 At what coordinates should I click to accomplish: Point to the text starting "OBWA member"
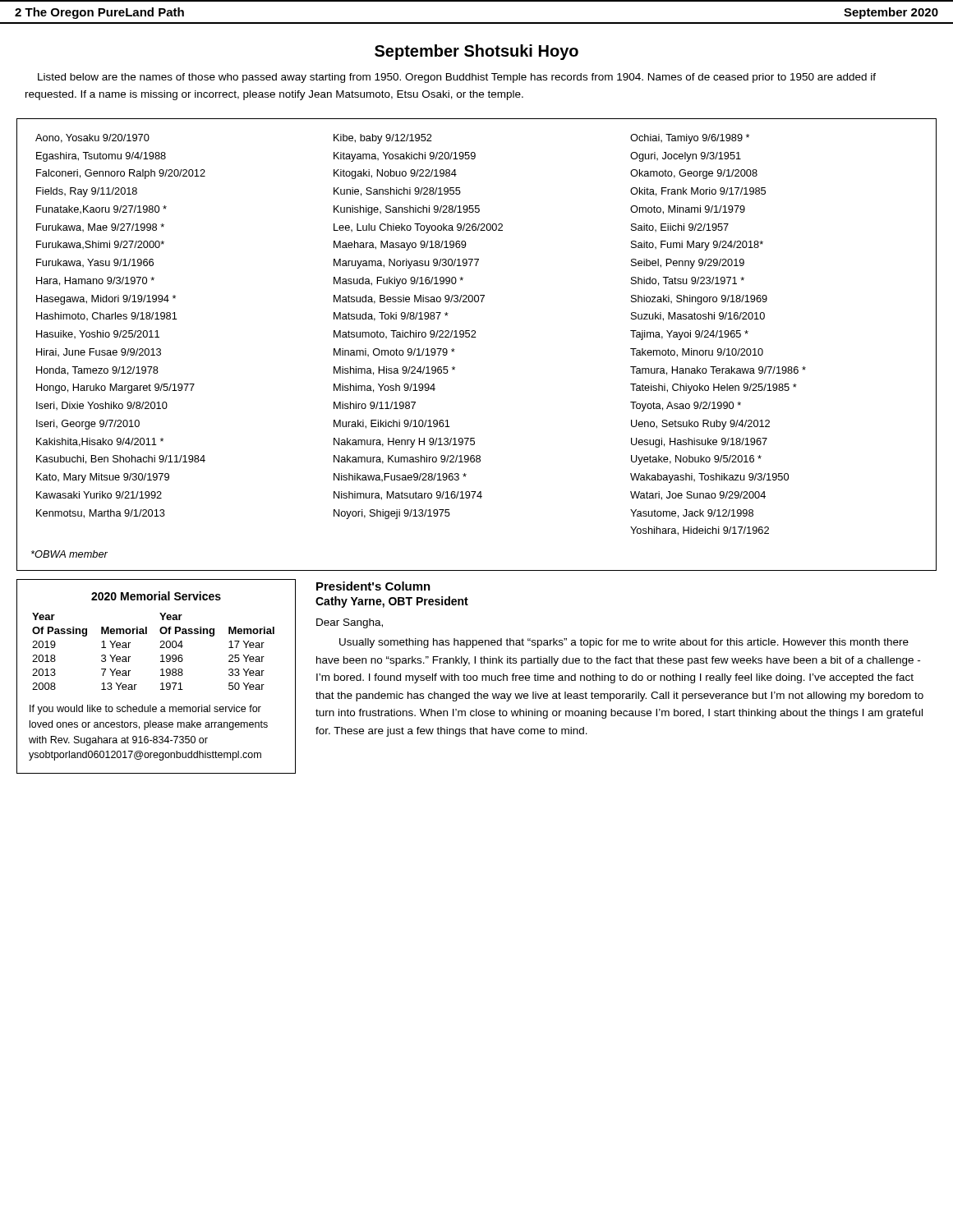69,554
